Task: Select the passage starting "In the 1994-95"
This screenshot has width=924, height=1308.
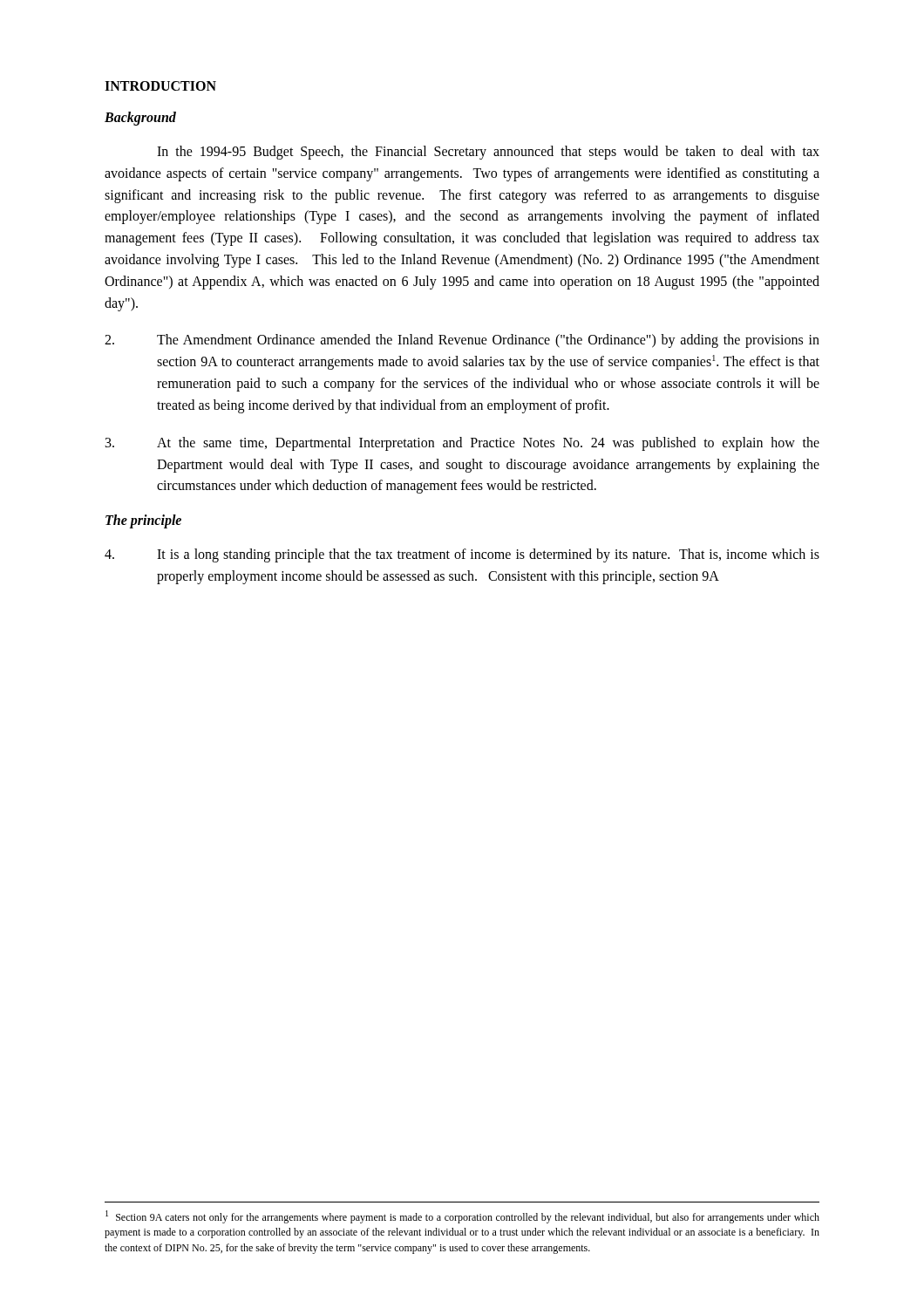Action: 462,227
